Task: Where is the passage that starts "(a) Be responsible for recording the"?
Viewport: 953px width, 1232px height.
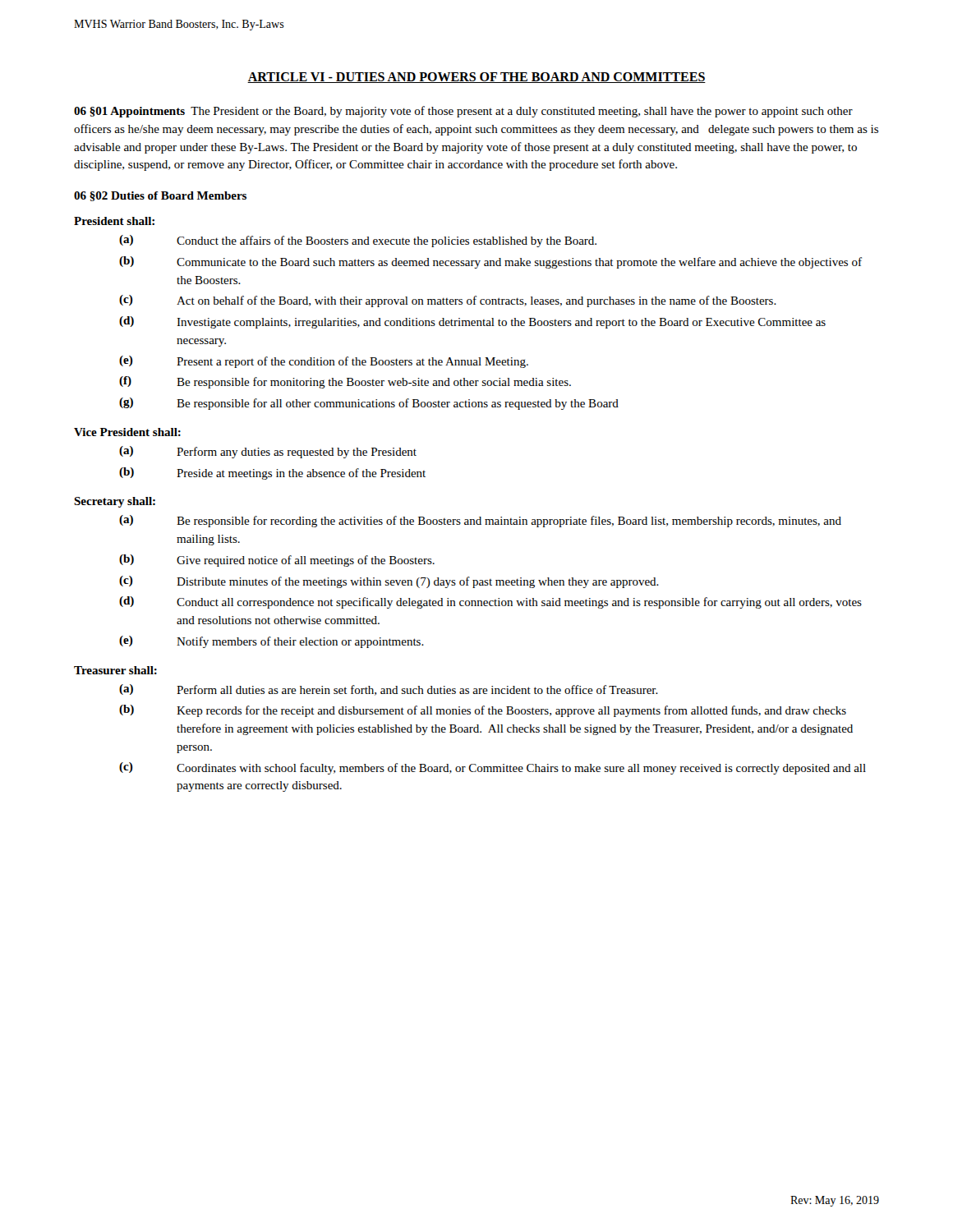Action: click(476, 531)
